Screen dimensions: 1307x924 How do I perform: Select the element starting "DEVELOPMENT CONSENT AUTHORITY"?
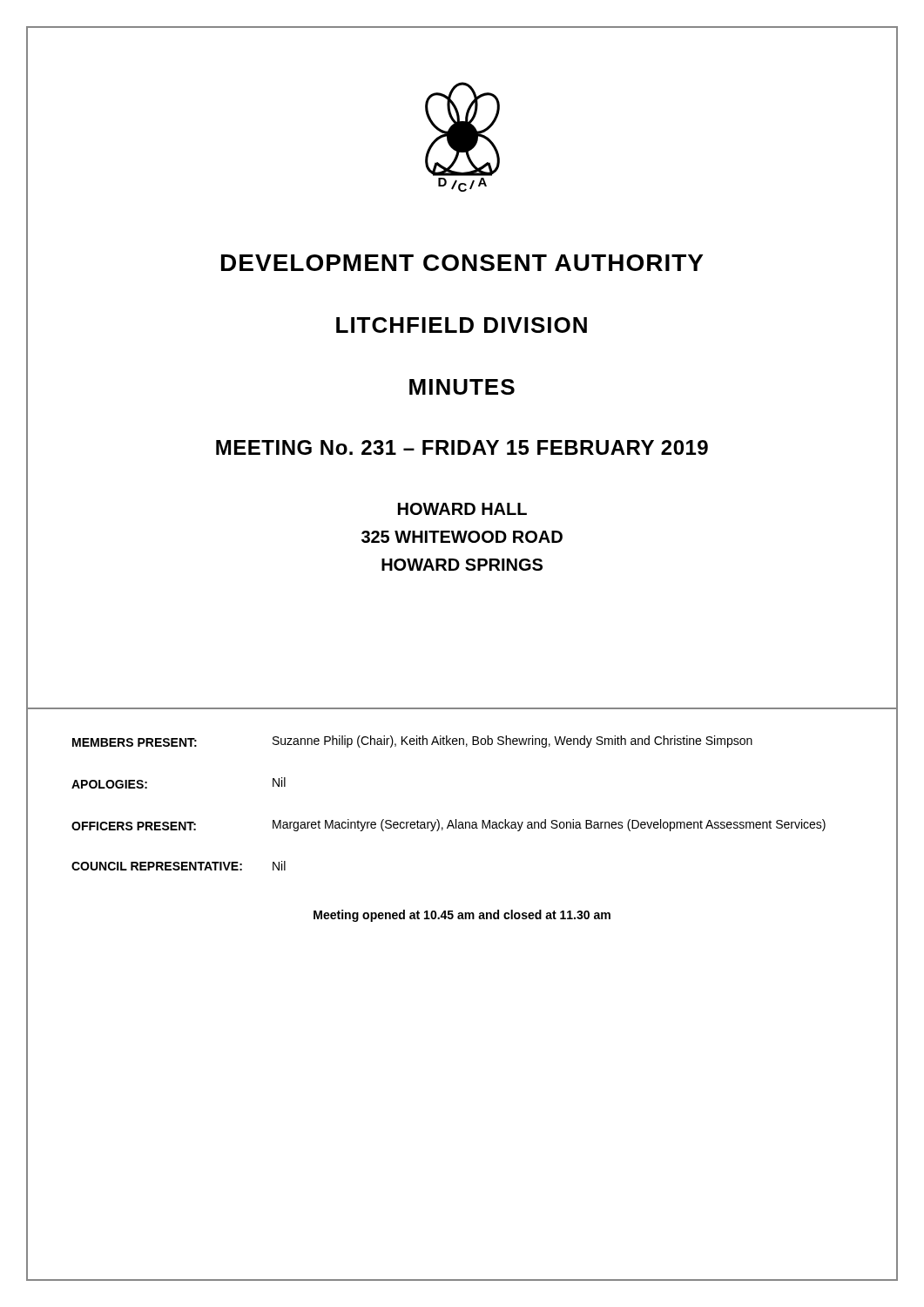tap(462, 263)
